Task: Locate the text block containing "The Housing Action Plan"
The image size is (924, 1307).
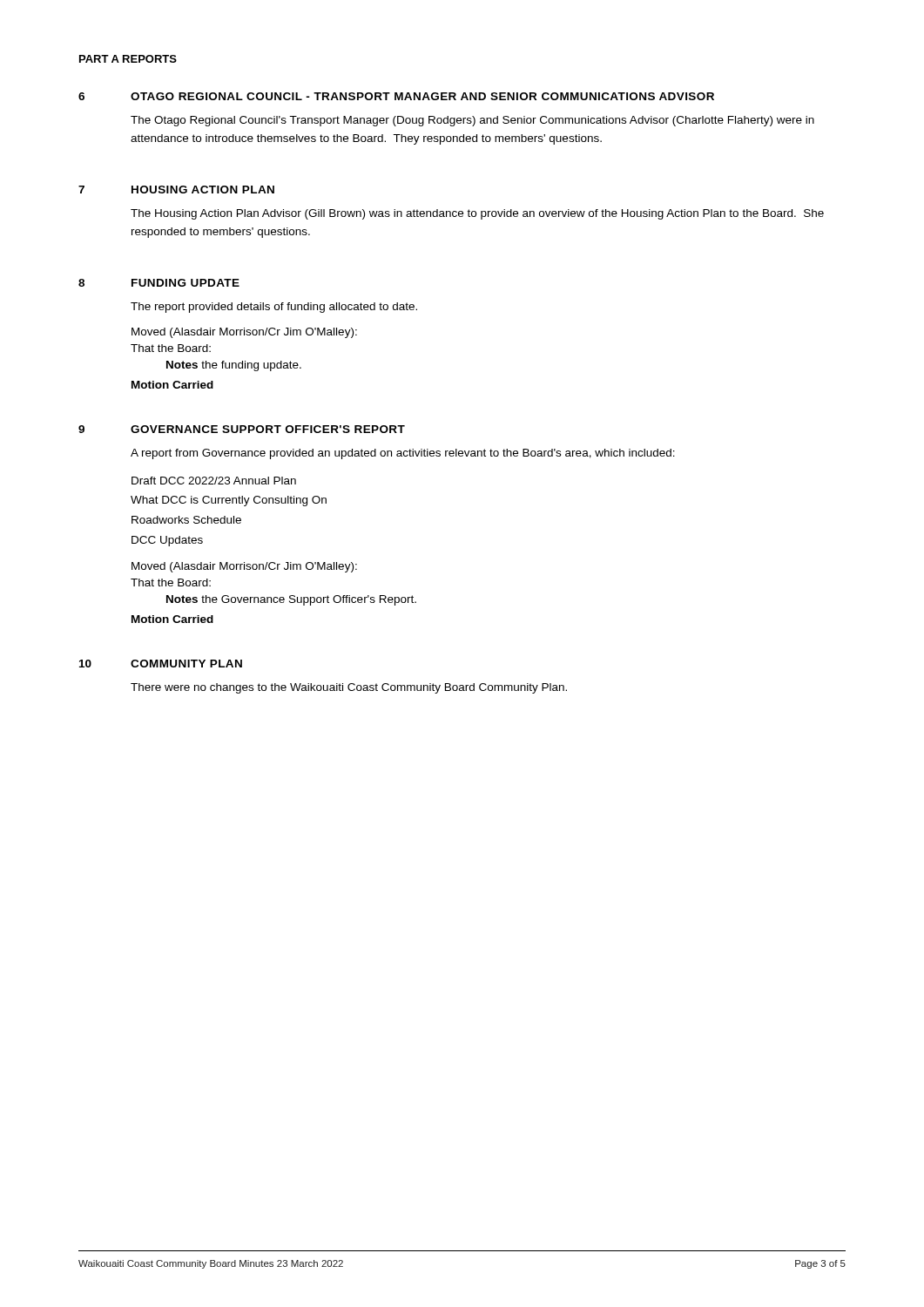Action: click(477, 222)
